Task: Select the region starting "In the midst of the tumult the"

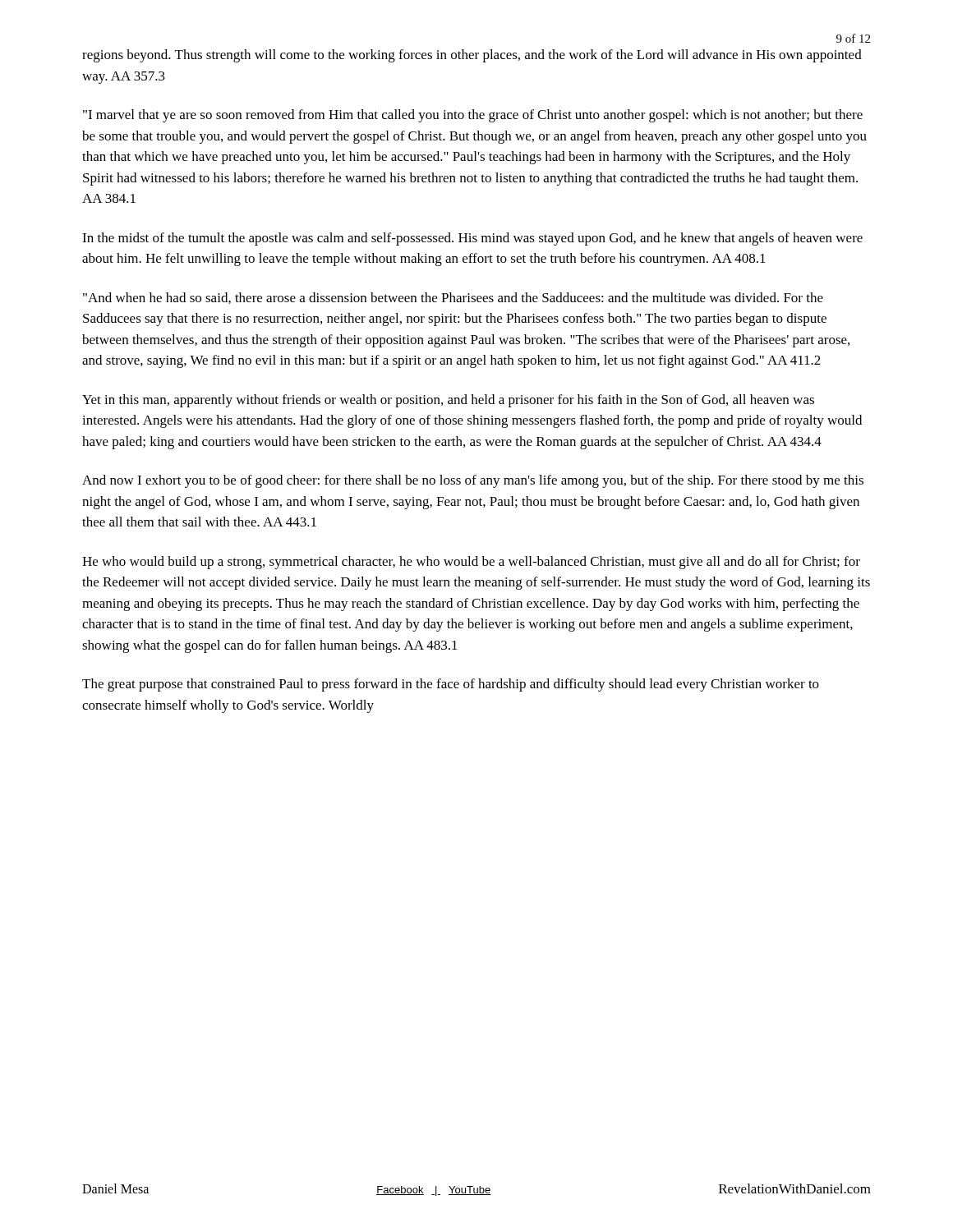Action: tap(473, 248)
